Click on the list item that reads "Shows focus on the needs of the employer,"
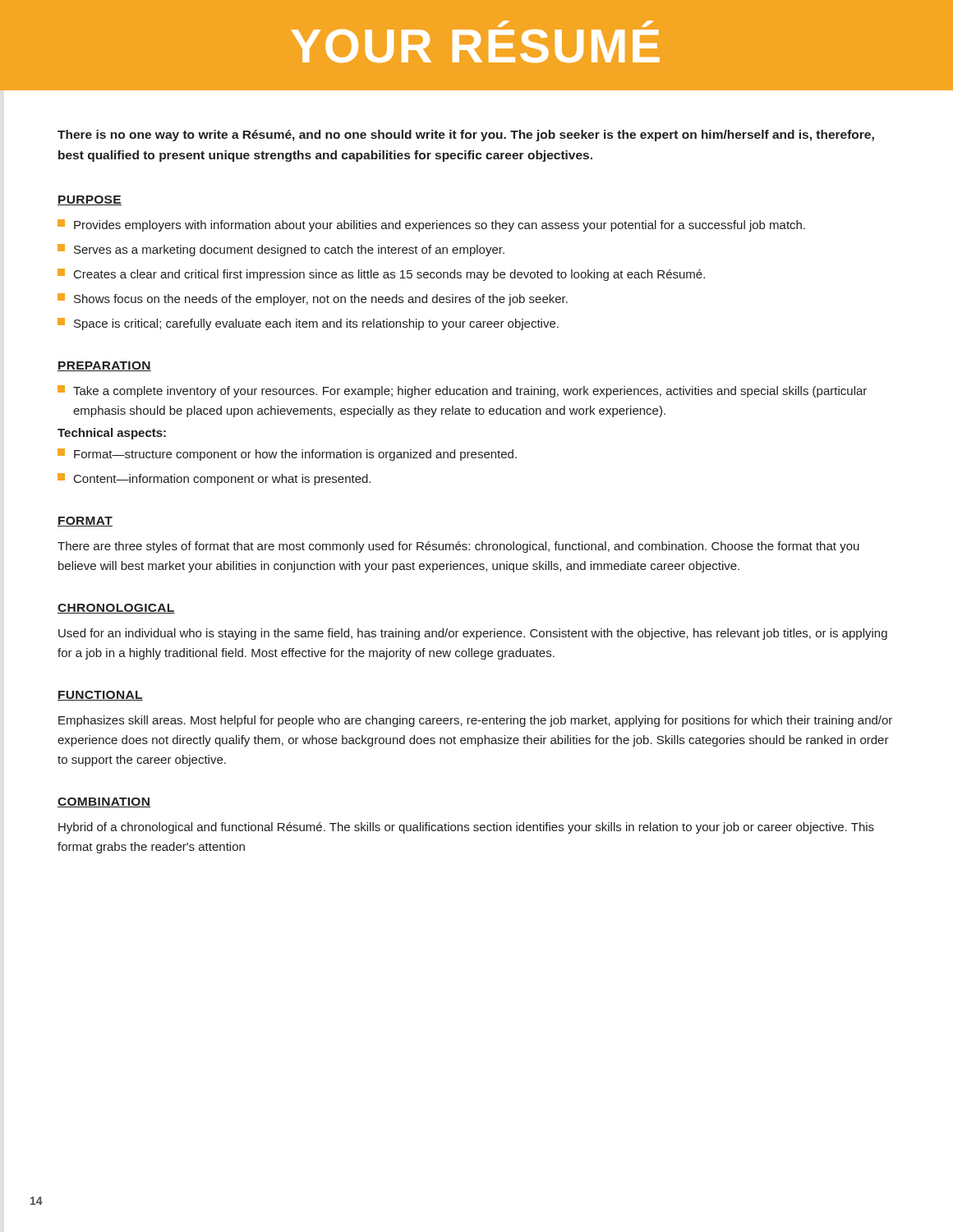953x1232 pixels. (476, 299)
